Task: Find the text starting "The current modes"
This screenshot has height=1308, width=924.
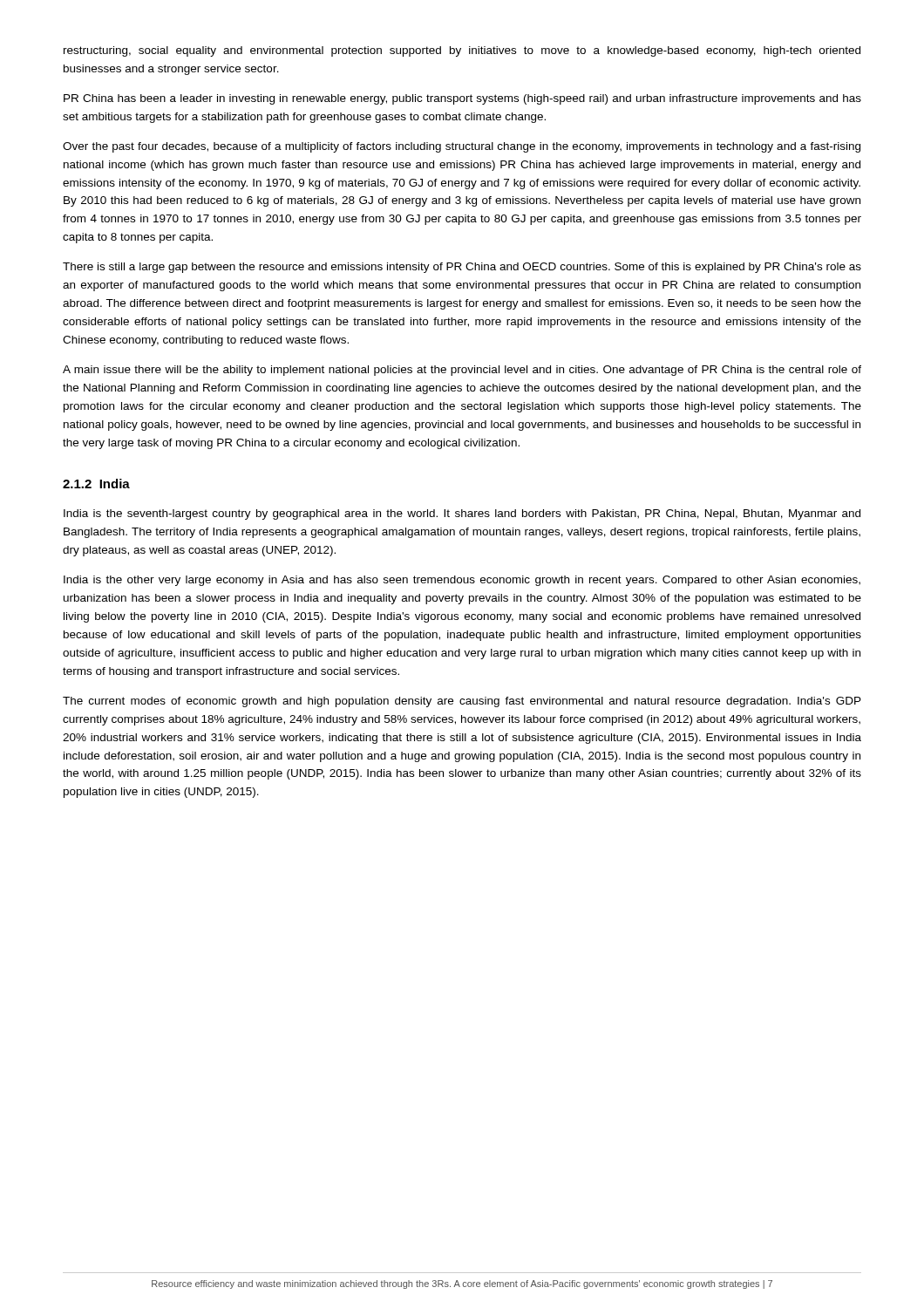Action: click(462, 746)
